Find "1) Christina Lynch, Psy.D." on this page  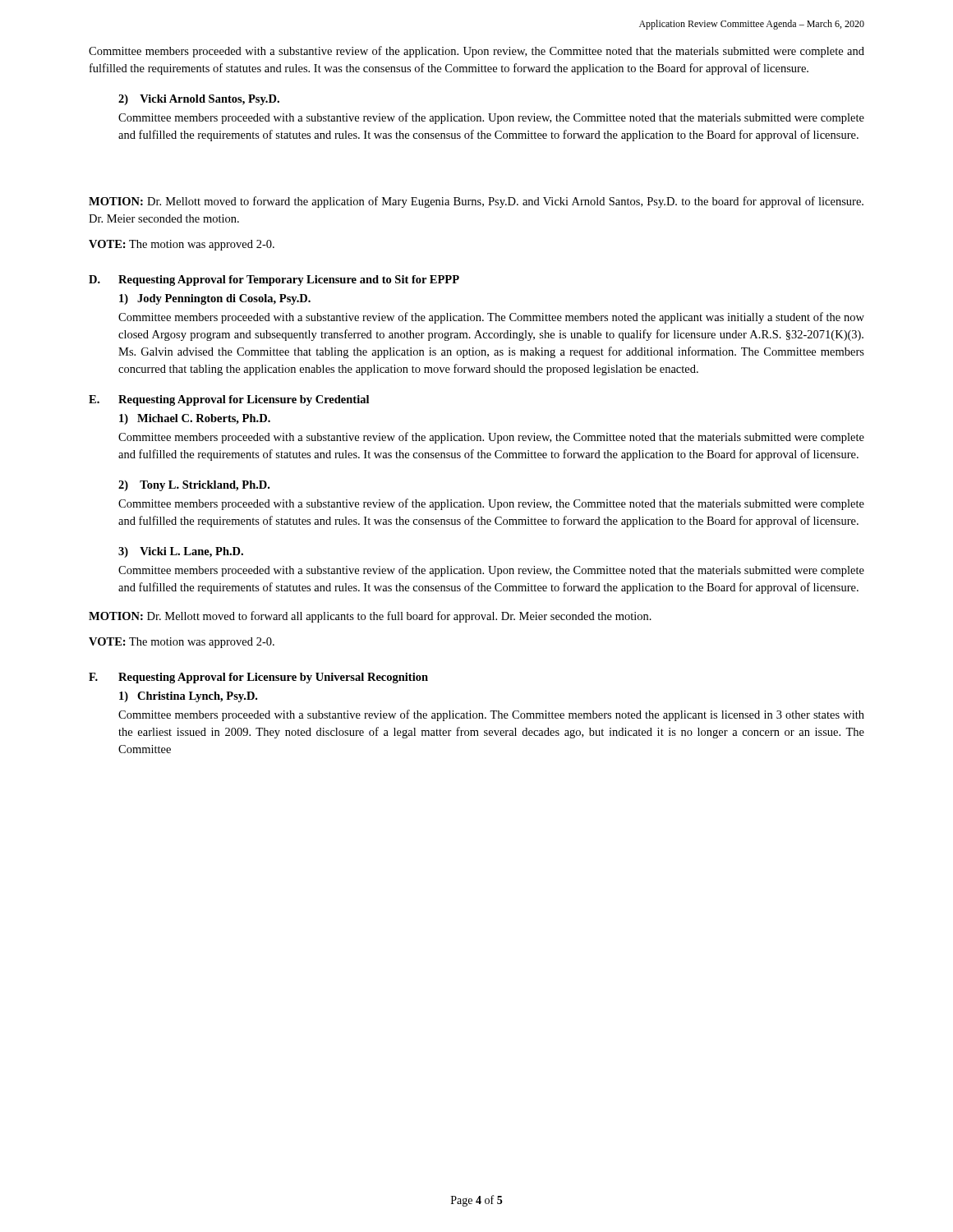(x=188, y=696)
